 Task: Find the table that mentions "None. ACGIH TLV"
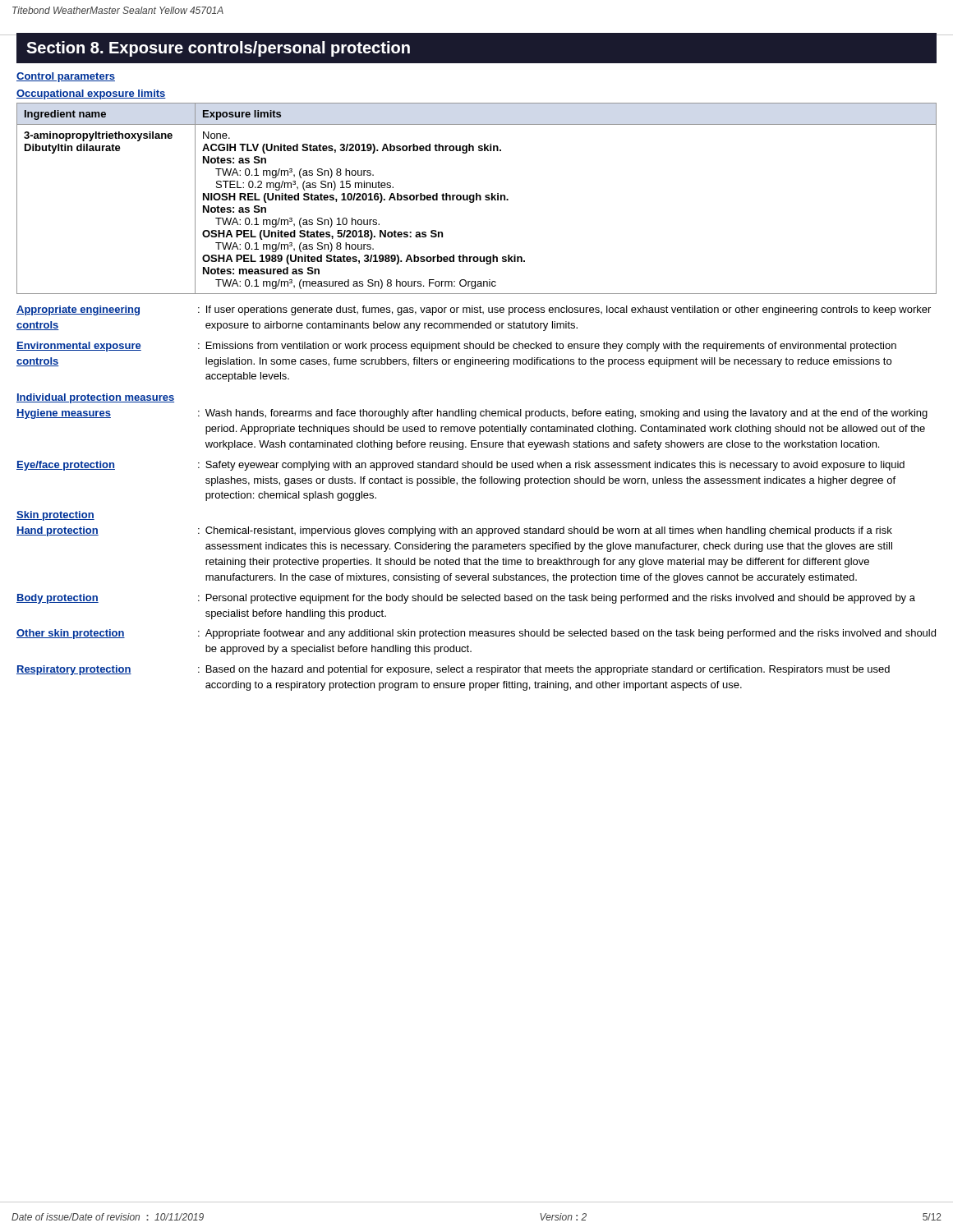click(x=476, y=198)
